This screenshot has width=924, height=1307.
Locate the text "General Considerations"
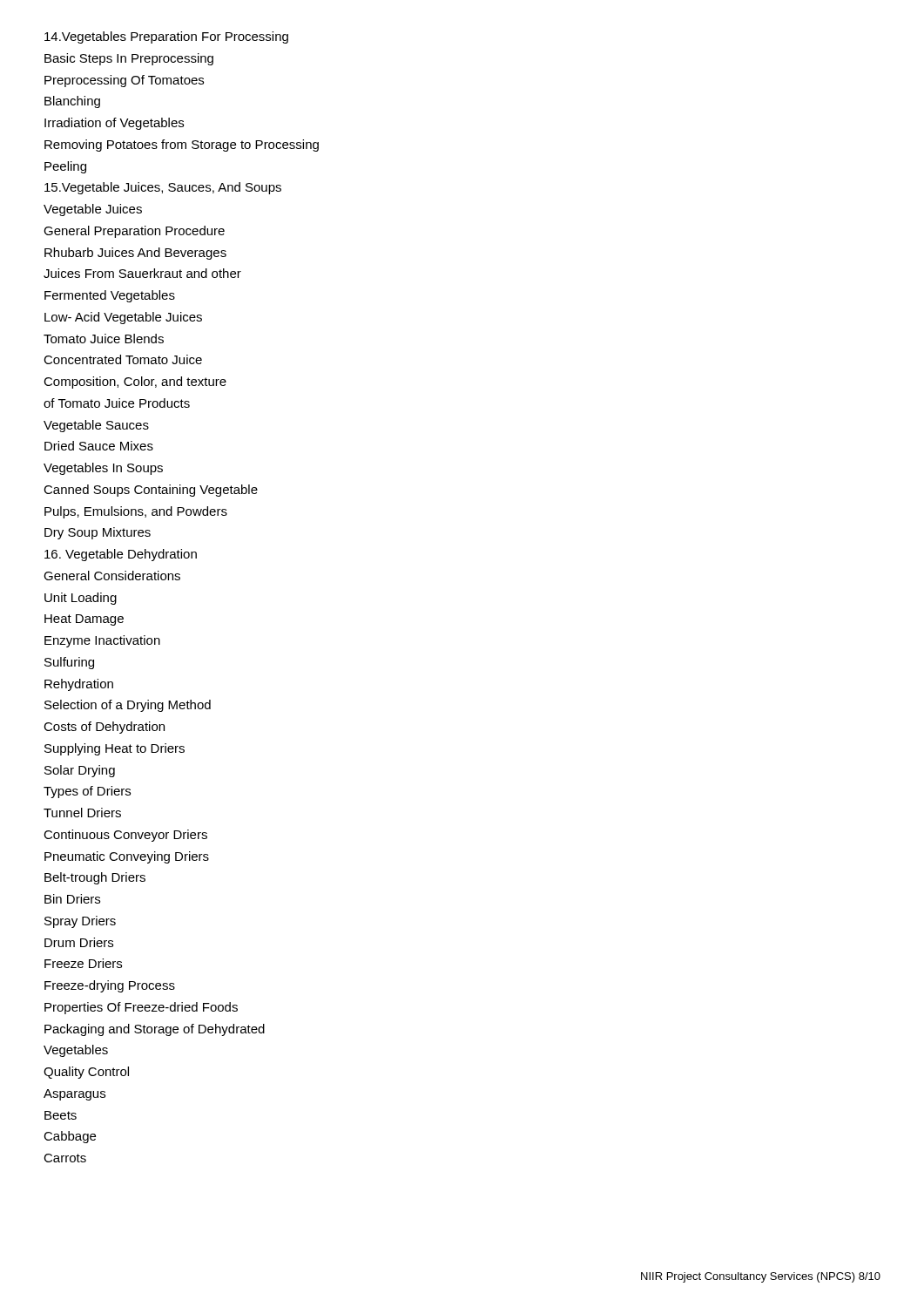(x=112, y=575)
